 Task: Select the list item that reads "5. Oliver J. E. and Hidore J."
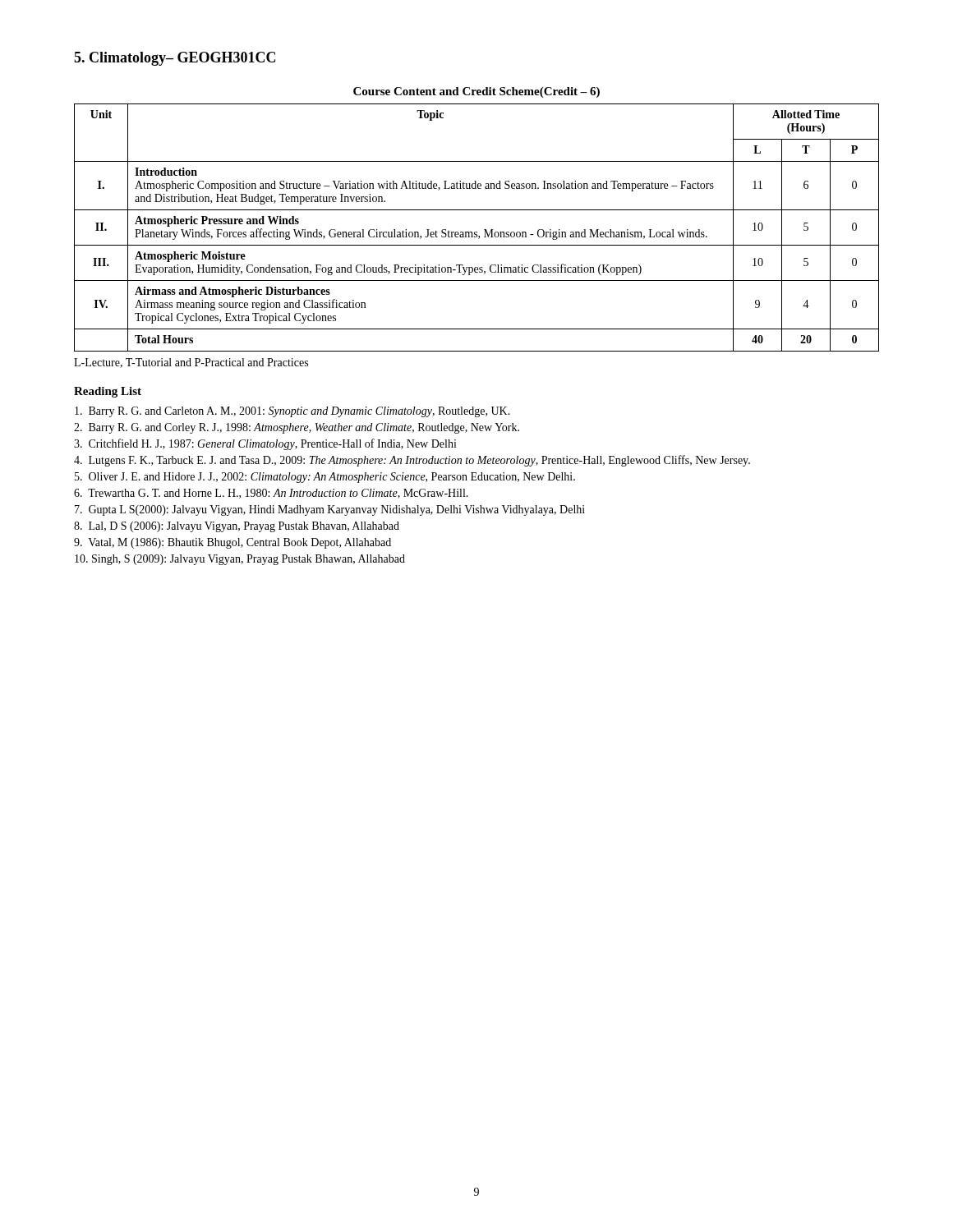click(x=325, y=477)
